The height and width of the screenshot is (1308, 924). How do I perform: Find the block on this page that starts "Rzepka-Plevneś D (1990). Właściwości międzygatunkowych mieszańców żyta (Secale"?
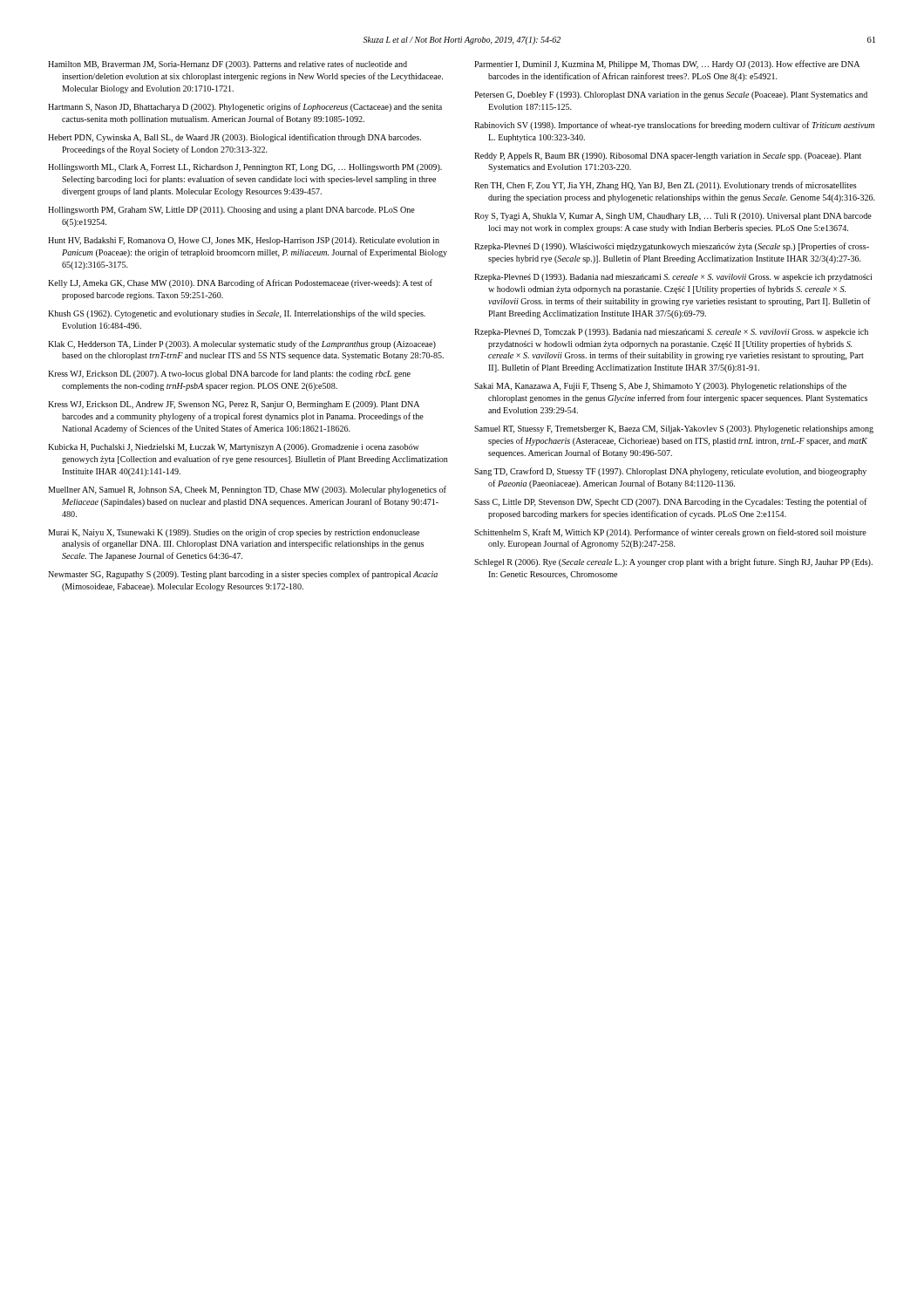tap(672, 252)
